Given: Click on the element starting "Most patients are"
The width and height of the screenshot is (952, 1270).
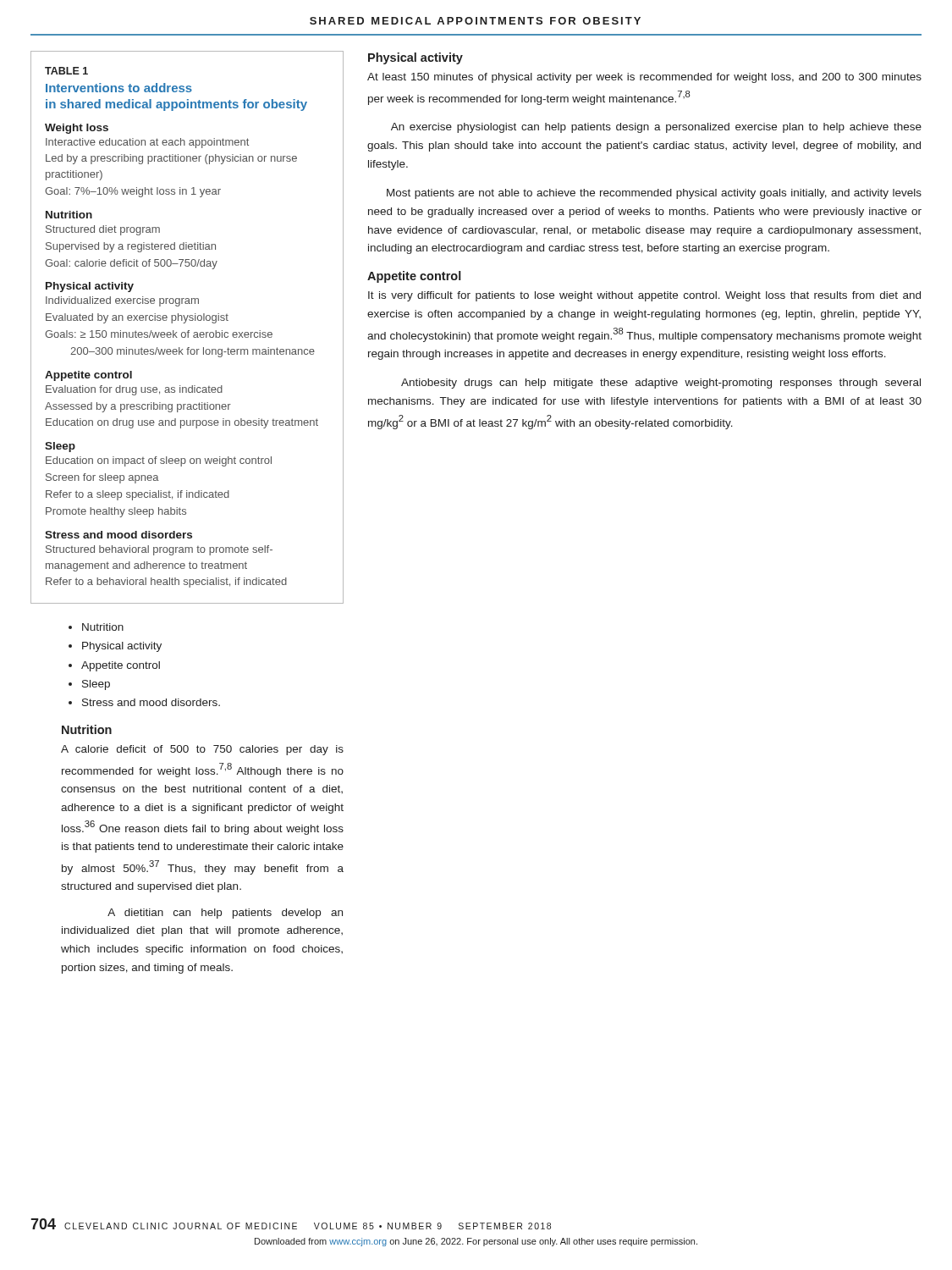Looking at the screenshot, I should point(644,220).
